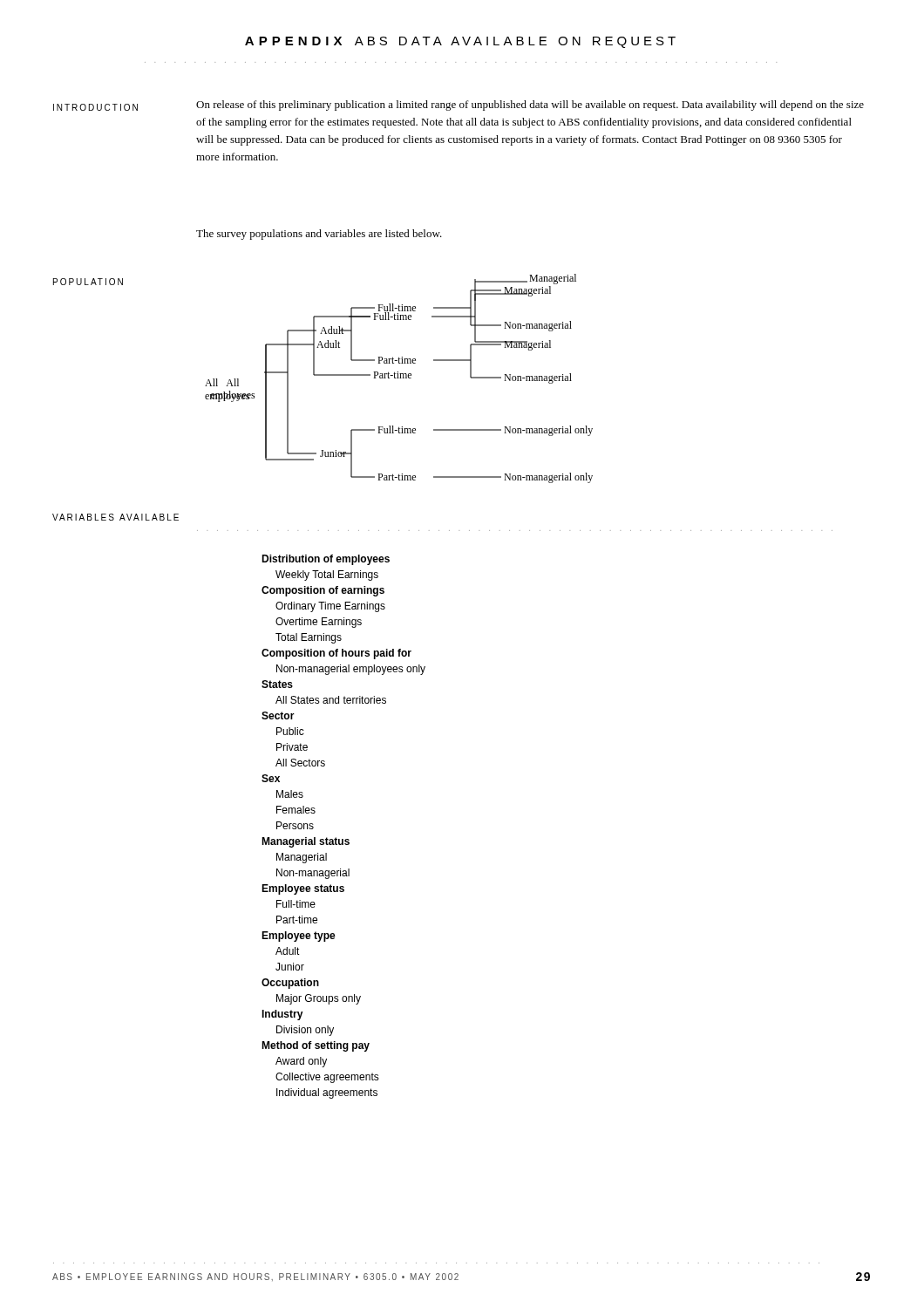This screenshot has height=1308, width=924.
Task: Click the flowchart
Action: (514, 373)
